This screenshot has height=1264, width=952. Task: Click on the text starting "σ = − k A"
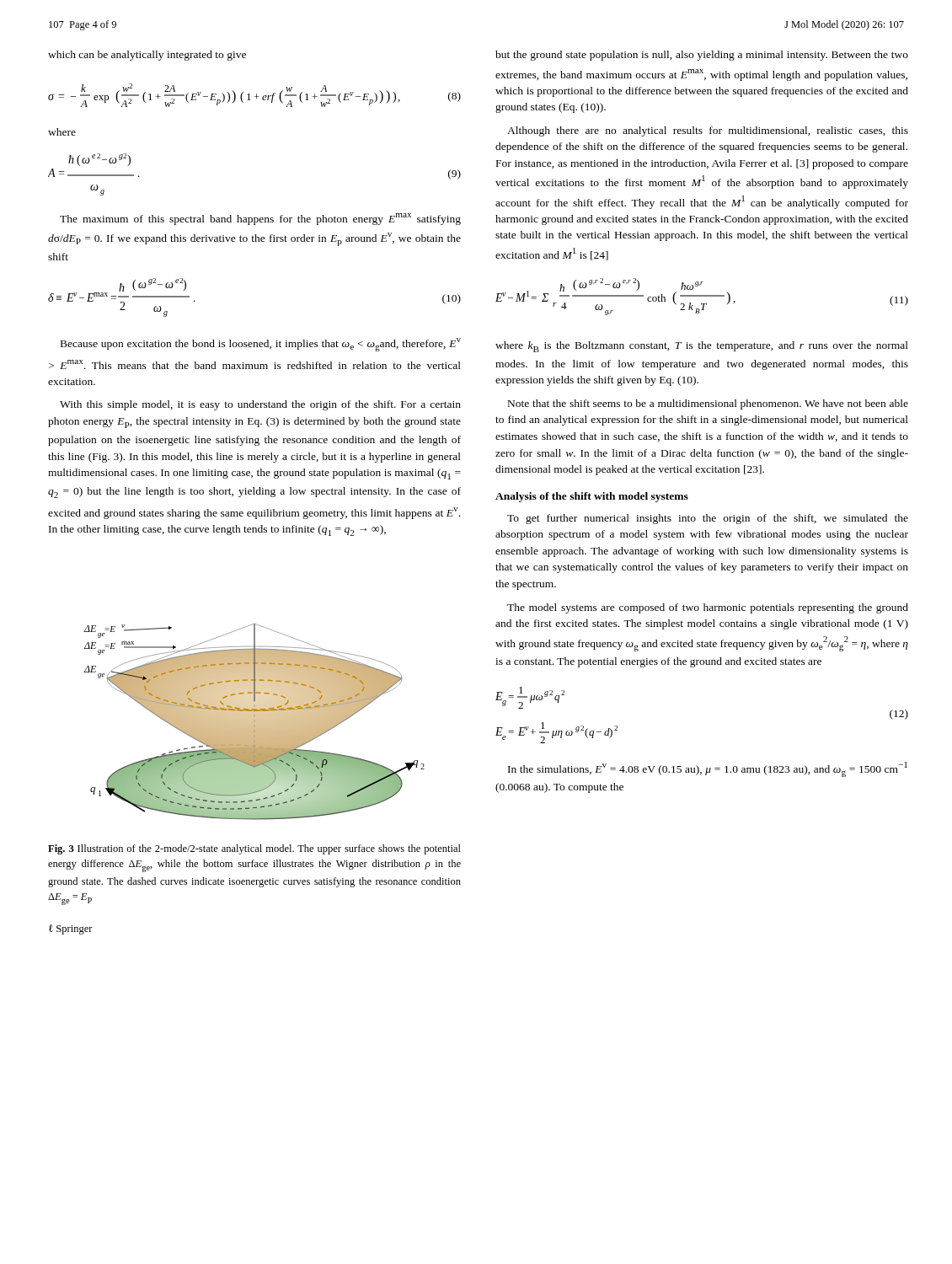pyautogui.click(x=254, y=96)
